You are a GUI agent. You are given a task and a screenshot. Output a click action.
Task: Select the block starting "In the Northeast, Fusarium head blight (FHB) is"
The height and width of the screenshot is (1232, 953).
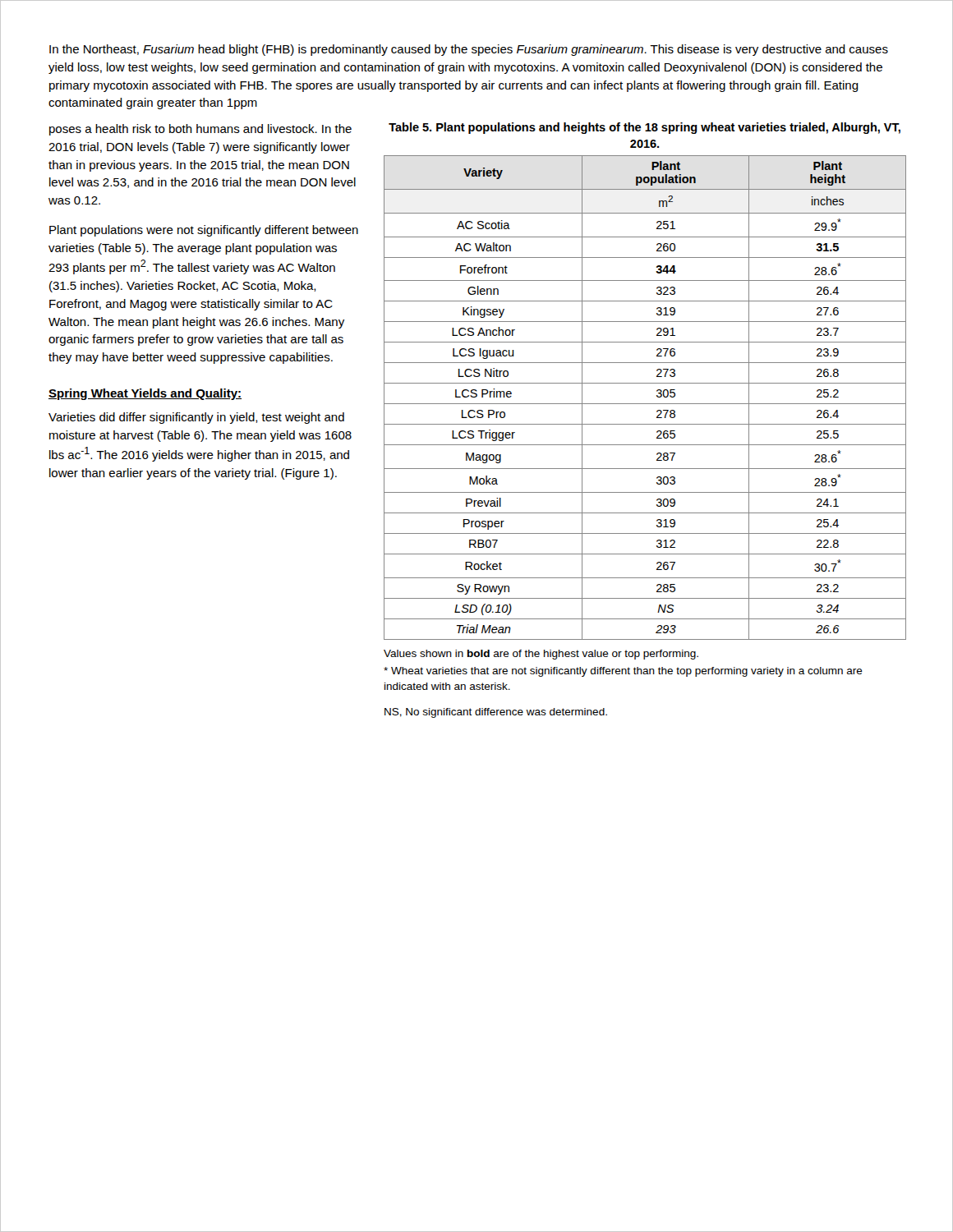click(468, 76)
